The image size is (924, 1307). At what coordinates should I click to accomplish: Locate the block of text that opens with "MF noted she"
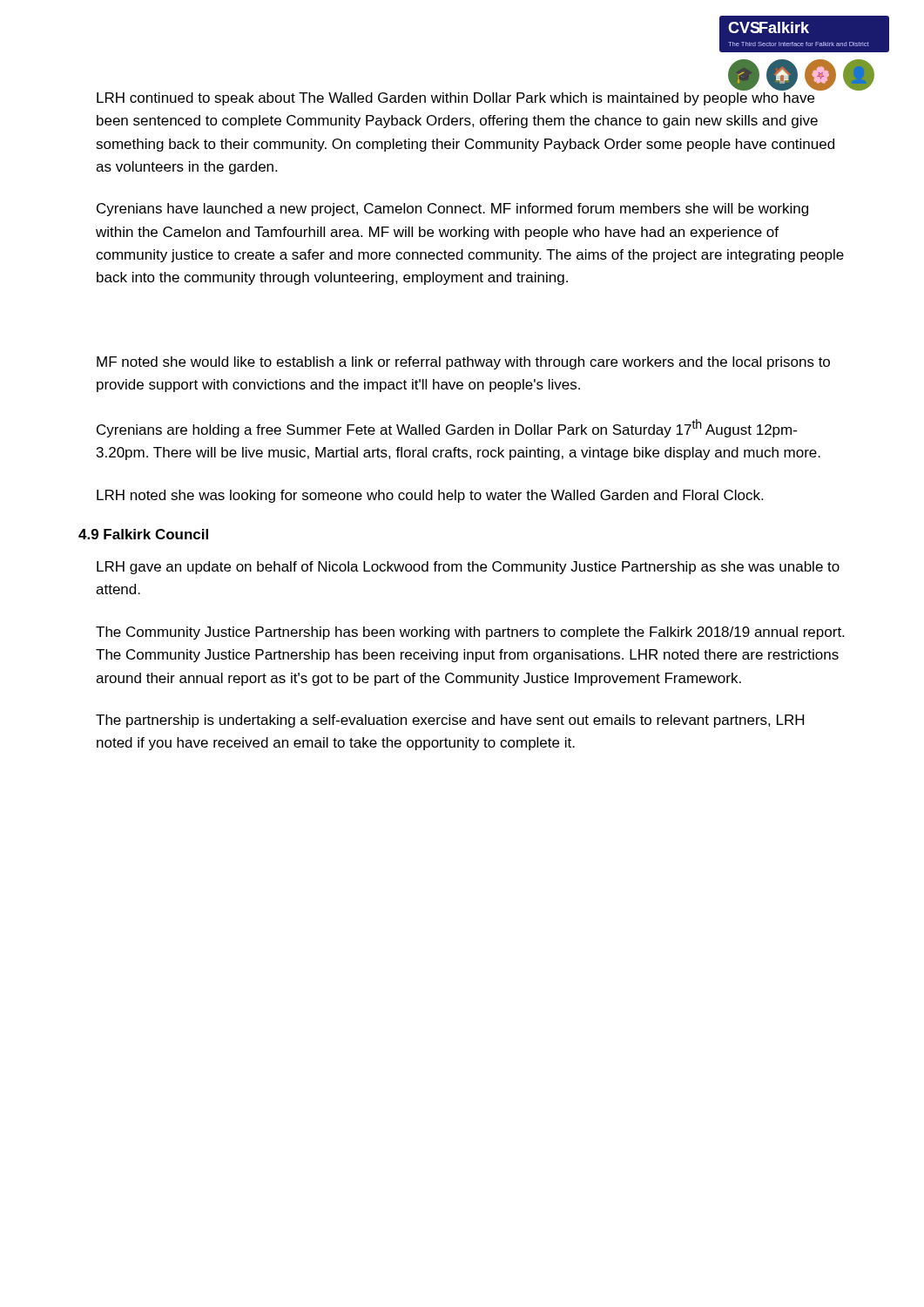[x=463, y=373]
